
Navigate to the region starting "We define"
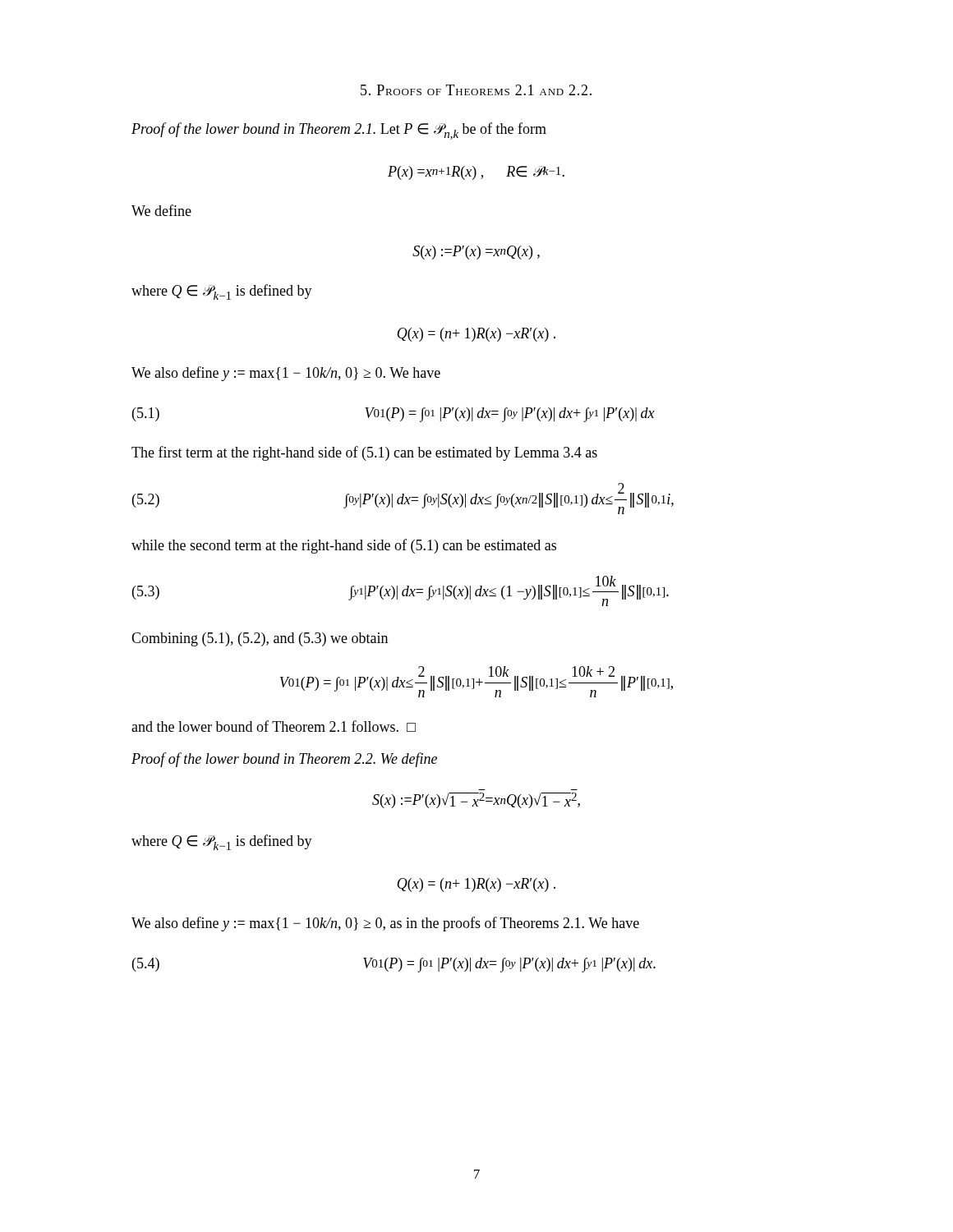coord(161,211)
